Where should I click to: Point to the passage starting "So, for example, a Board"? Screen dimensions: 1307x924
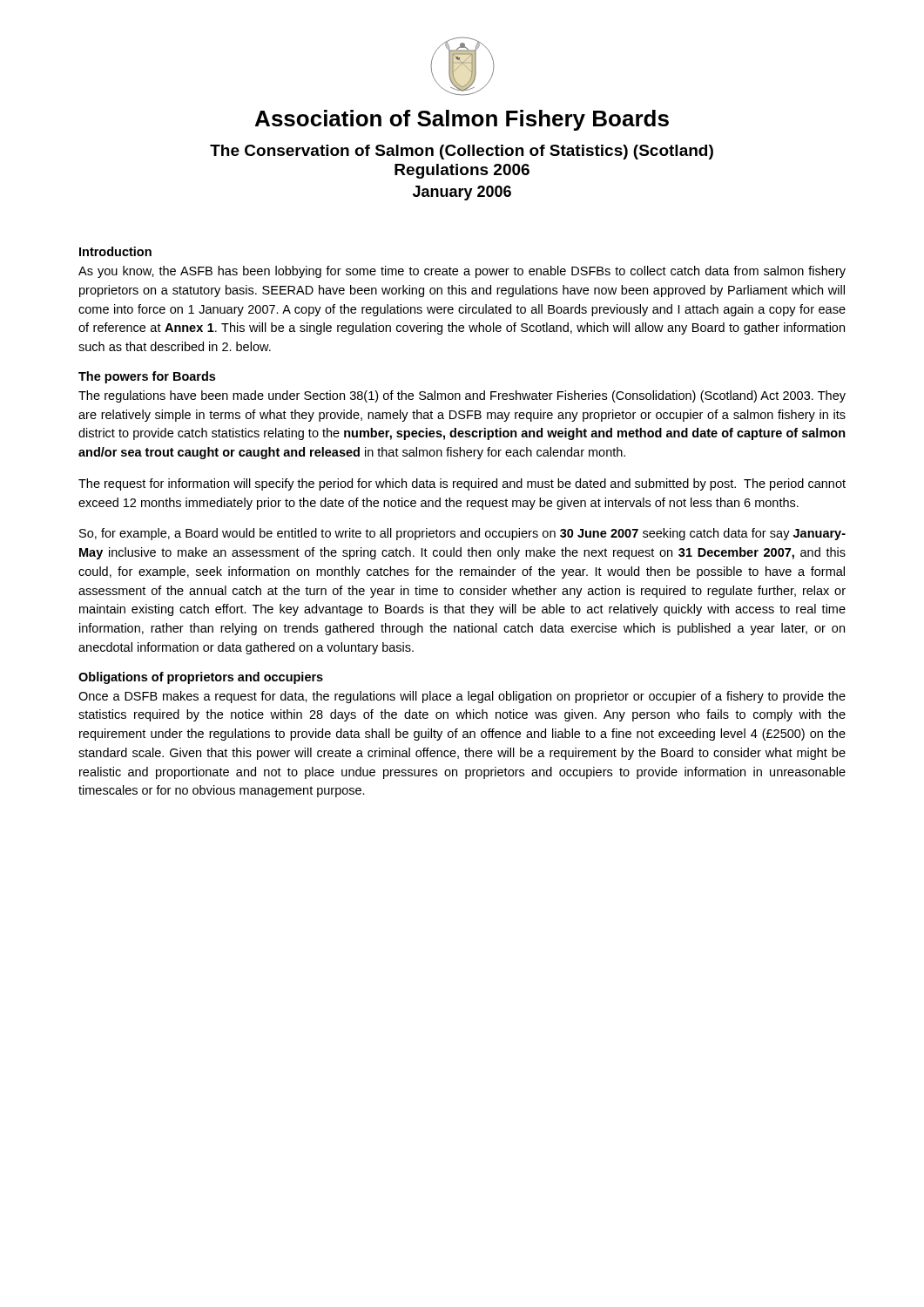(462, 590)
